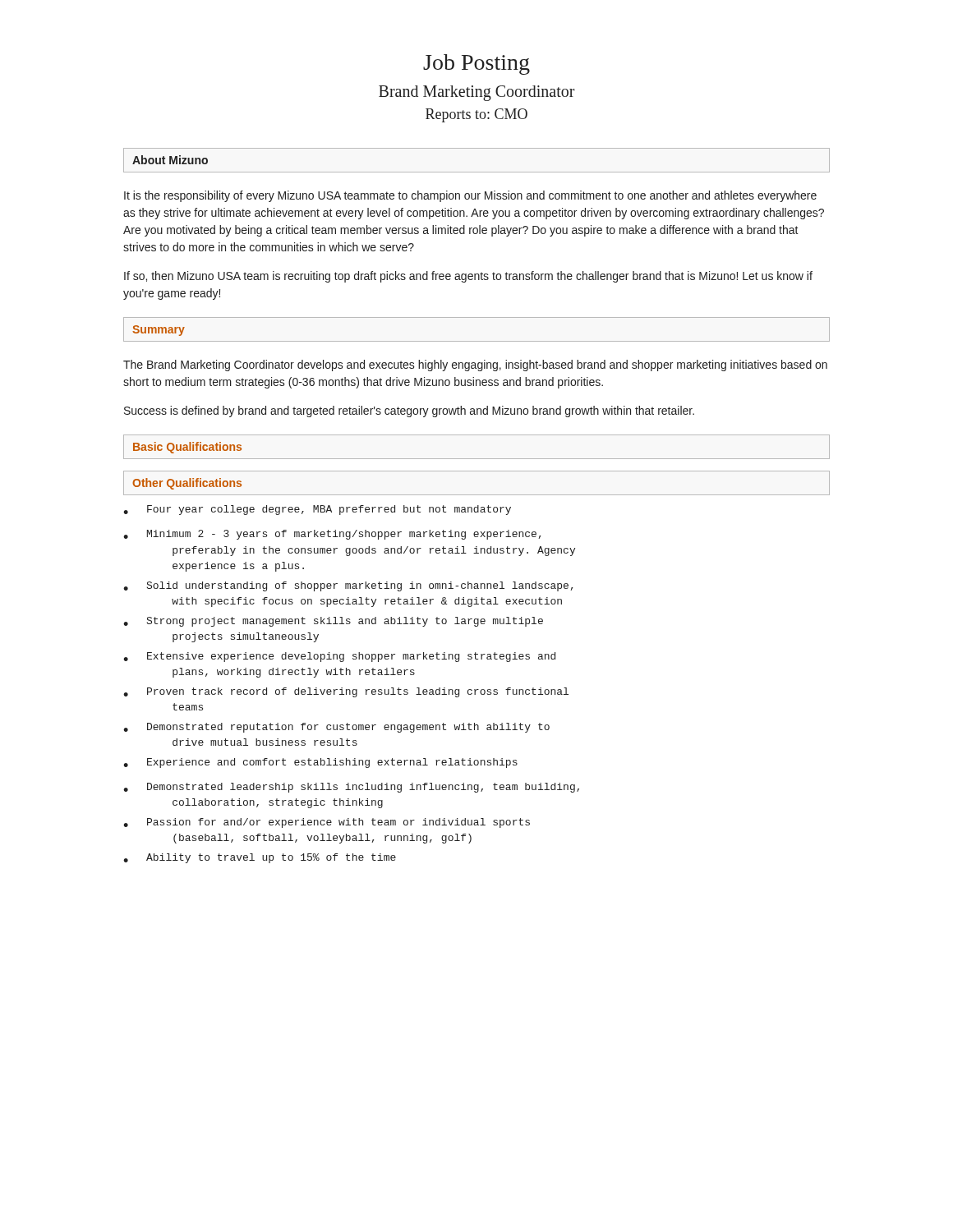
Task: Select the passage starting "Basic Qualifications"
Action: (x=187, y=447)
